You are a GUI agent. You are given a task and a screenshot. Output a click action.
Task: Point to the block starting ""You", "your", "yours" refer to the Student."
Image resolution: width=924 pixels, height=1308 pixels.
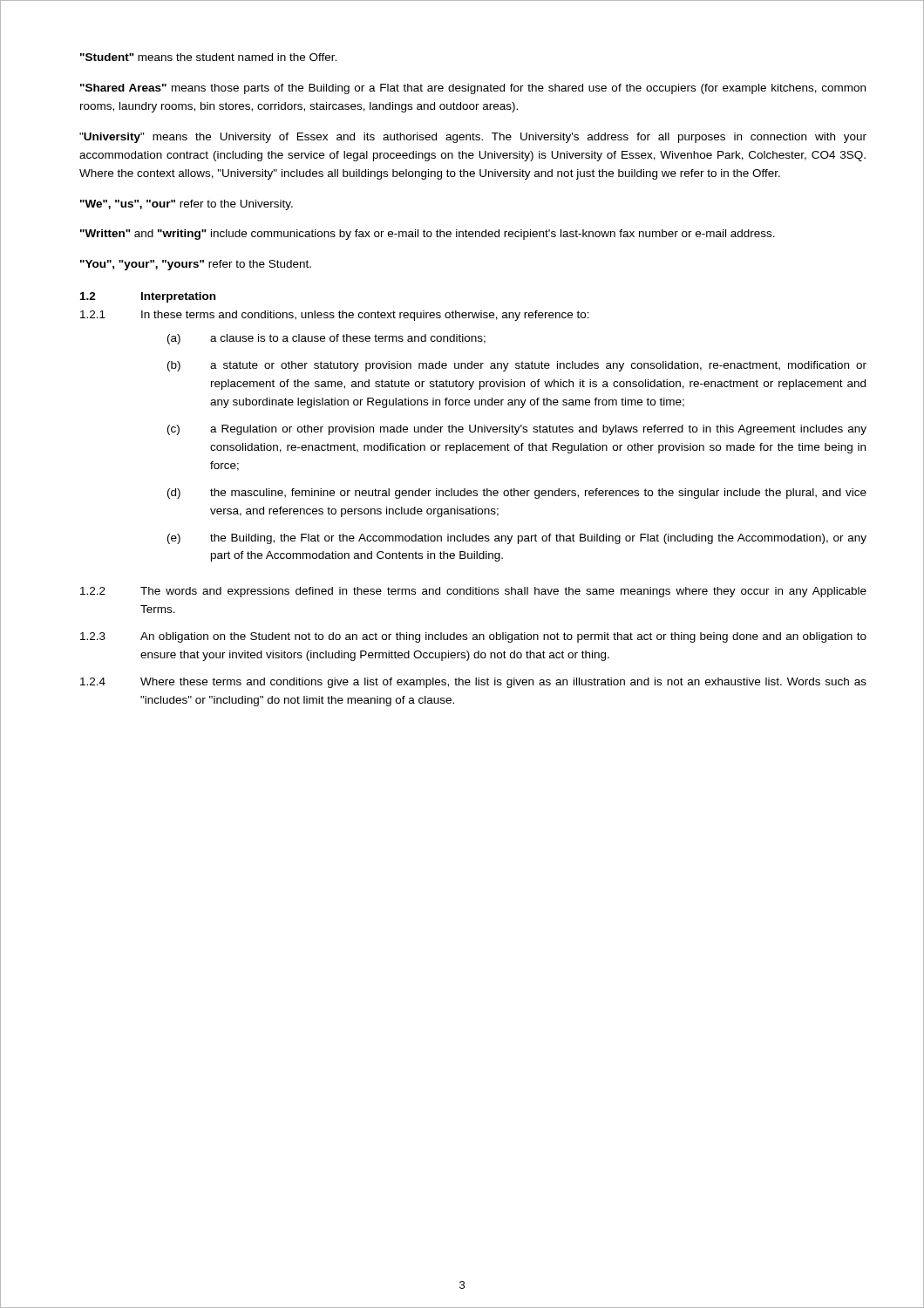pos(196,264)
